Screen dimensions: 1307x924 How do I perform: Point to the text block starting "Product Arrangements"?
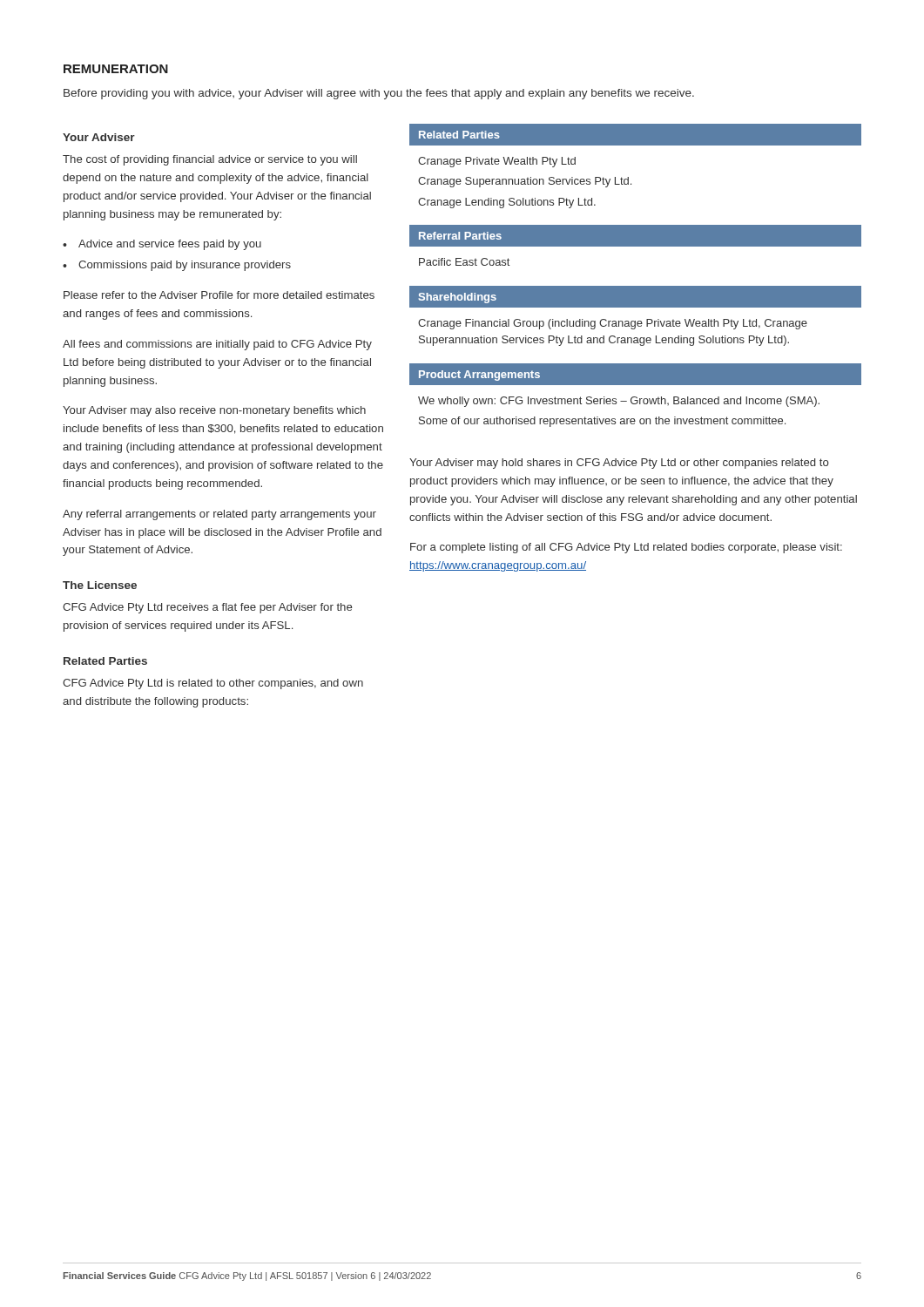click(x=479, y=374)
